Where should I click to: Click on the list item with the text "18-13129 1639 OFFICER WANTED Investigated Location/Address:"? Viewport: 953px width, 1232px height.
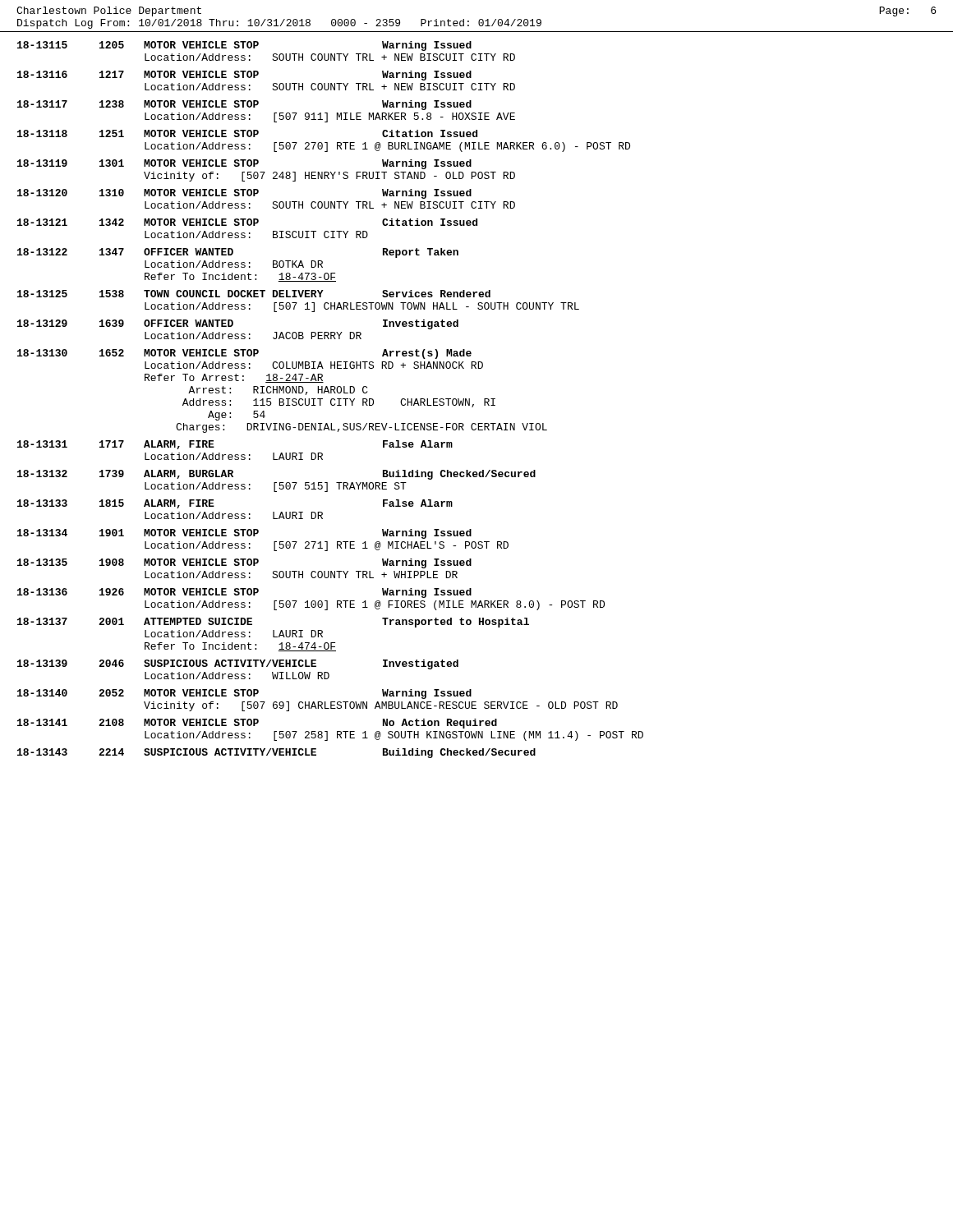pos(39,324)
